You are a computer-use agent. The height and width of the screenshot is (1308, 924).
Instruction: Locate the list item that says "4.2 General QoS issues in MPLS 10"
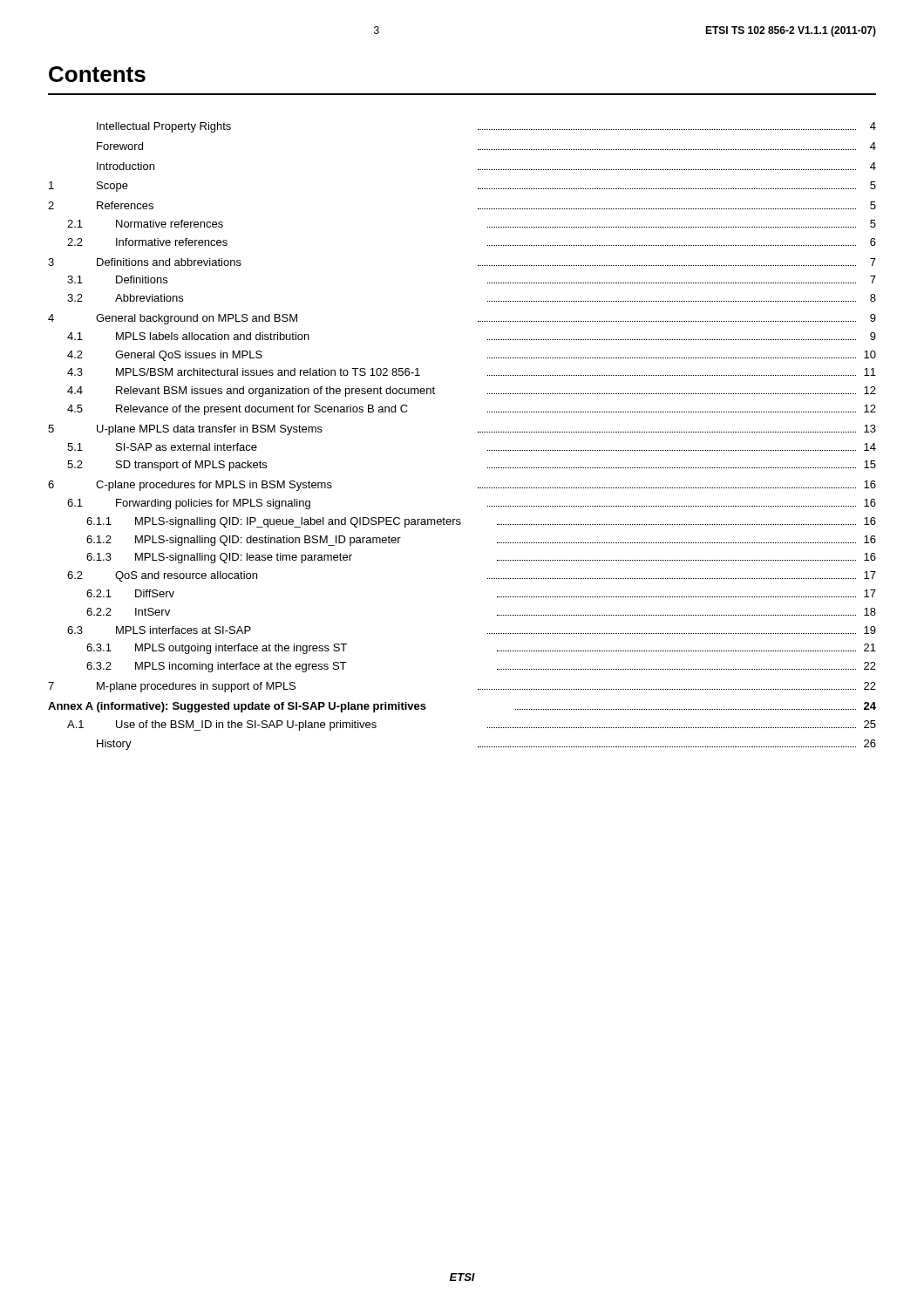click(x=189, y=355)
